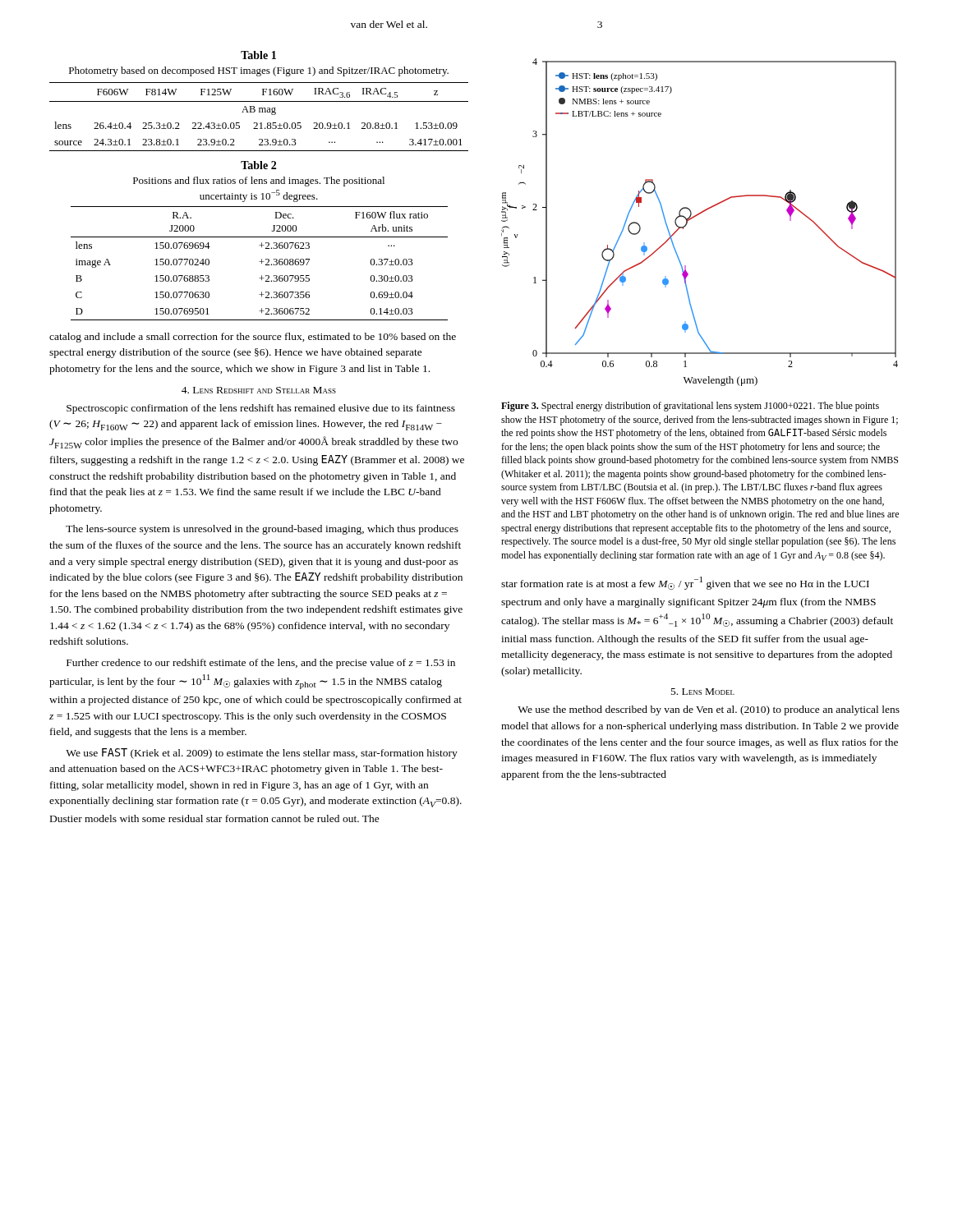Image resolution: width=953 pixels, height=1232 pixels.
Task: Point to the block starting "We use the method"
Action: coord(702,742)
